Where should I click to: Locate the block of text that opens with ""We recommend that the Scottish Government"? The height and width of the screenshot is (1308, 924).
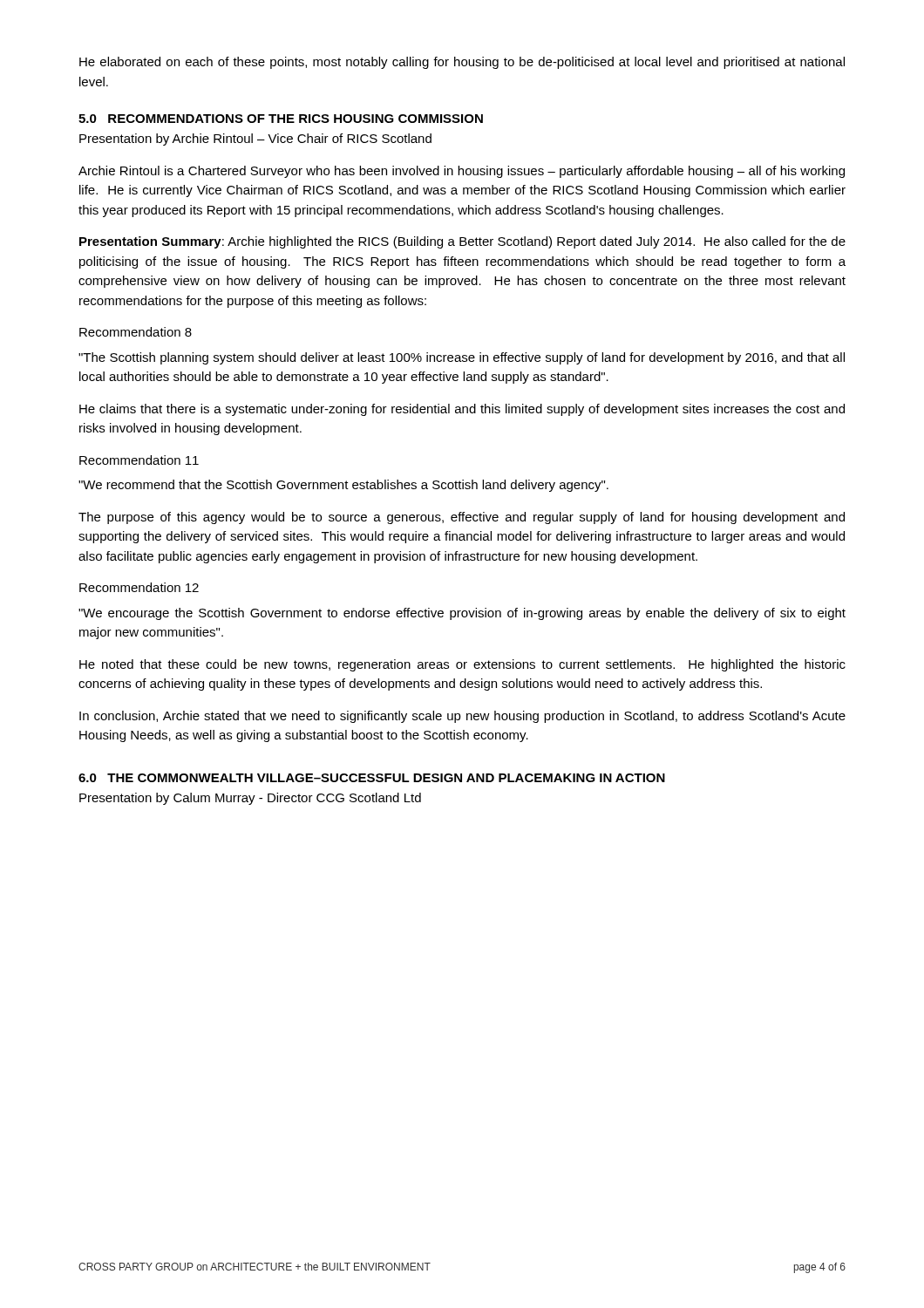(344, 484)
